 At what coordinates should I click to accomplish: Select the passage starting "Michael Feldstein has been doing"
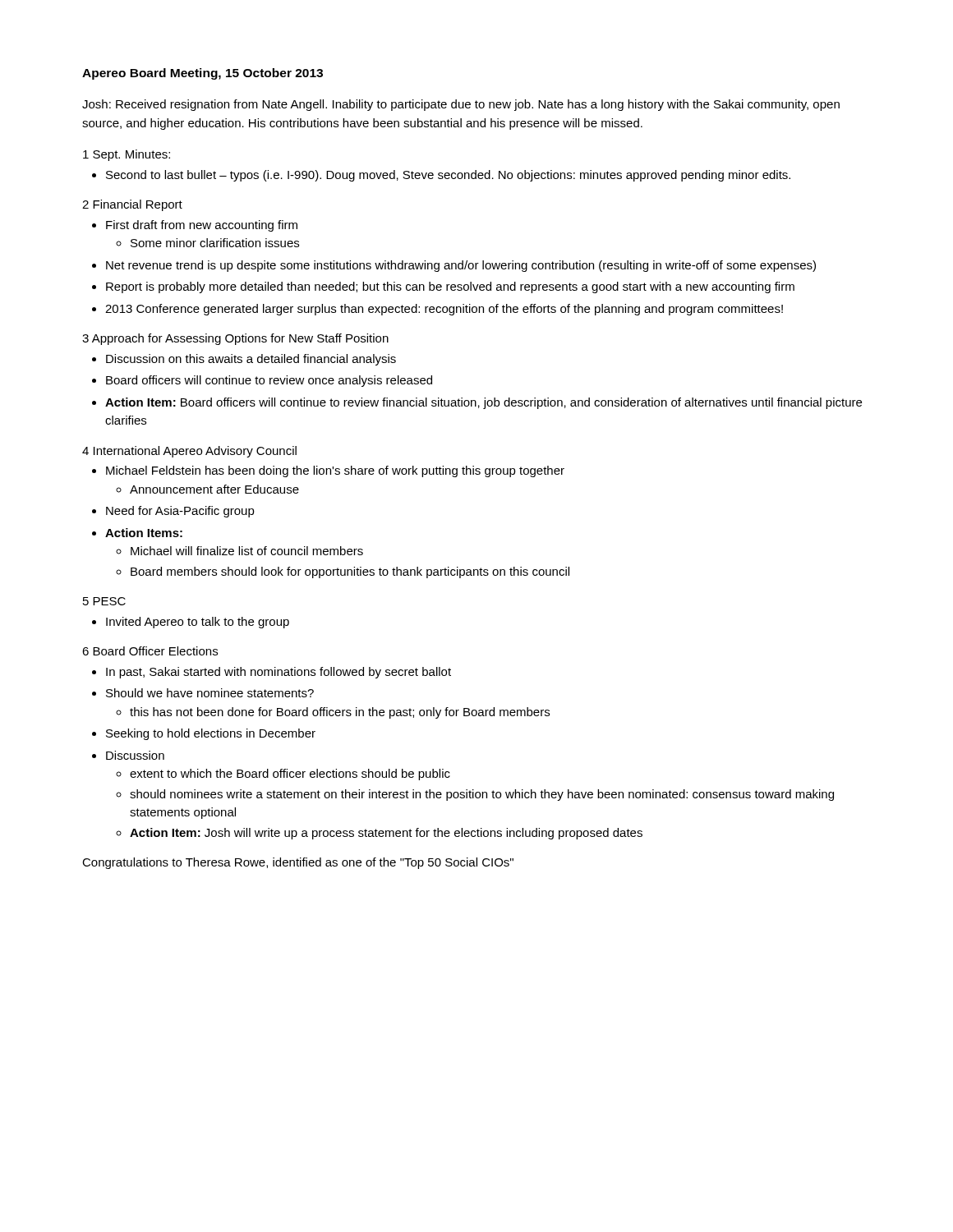(488, 481)
